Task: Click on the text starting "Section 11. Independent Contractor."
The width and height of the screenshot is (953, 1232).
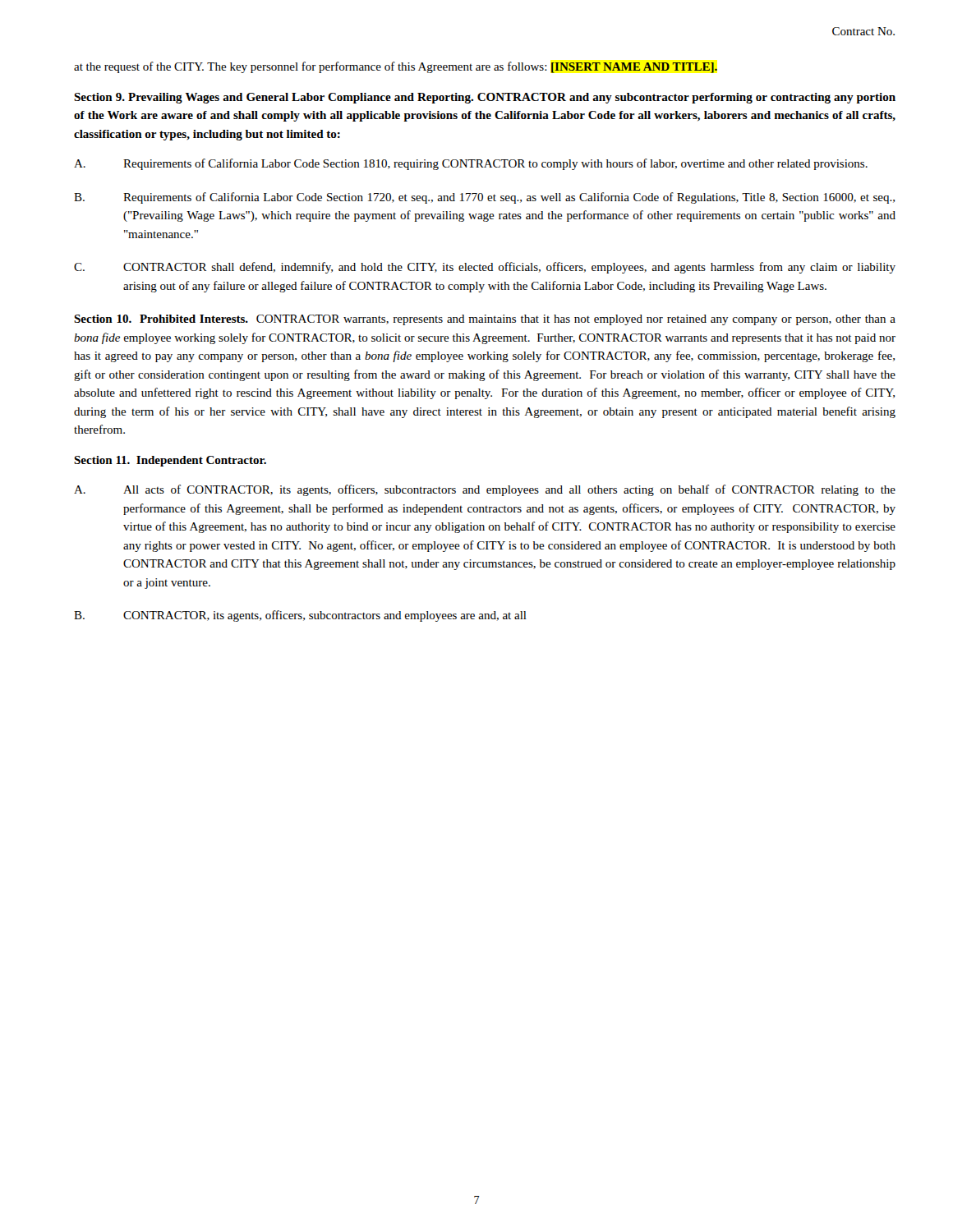Action: [x=170, y=460]
